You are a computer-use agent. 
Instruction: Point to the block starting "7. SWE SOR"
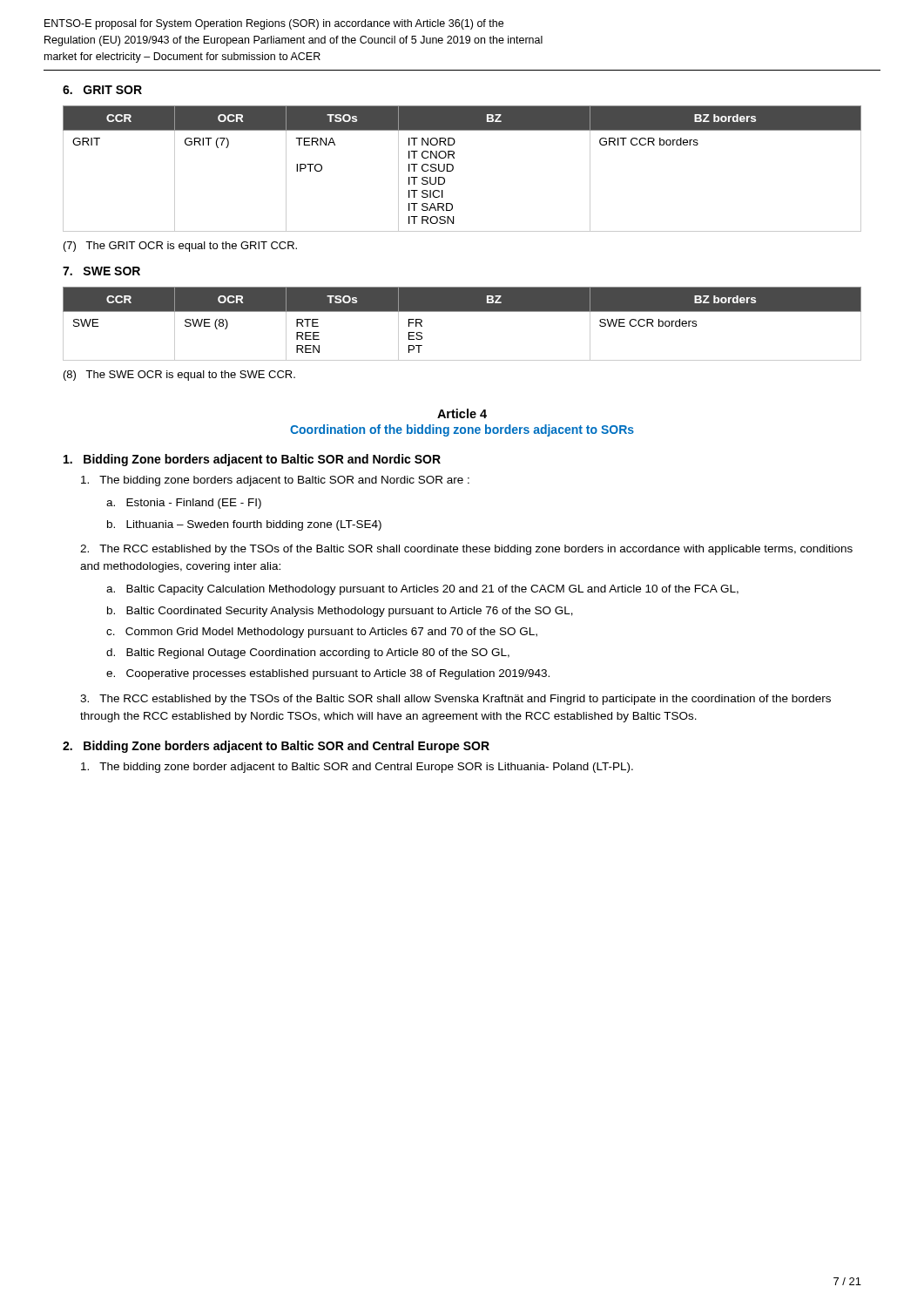click(102, 271)
